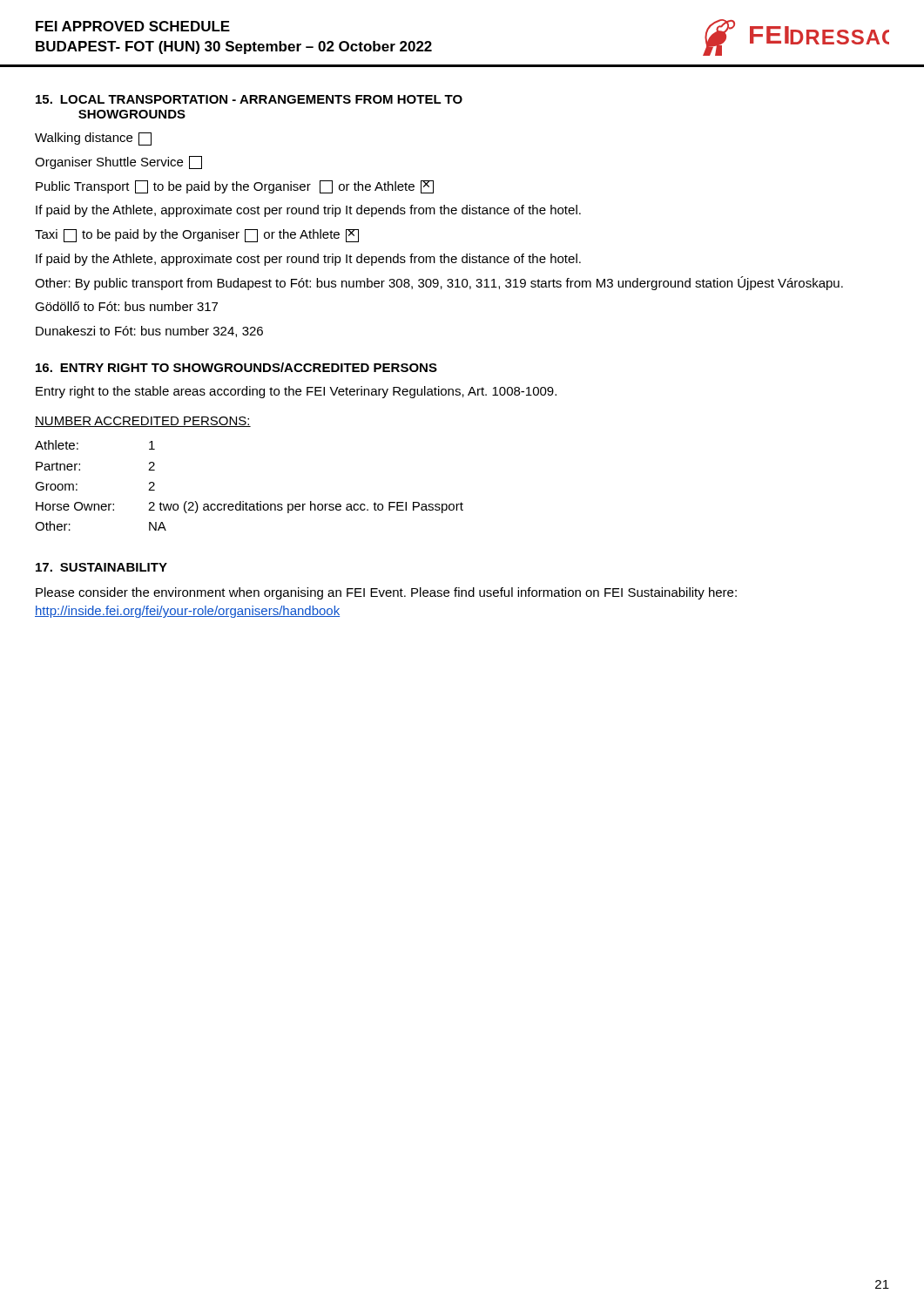Viewport: 924px width, 1307px height.
Task: Click on the passage starting "NUMBER ACCREDITED PERSONS:"
Action: pos(143,420)
